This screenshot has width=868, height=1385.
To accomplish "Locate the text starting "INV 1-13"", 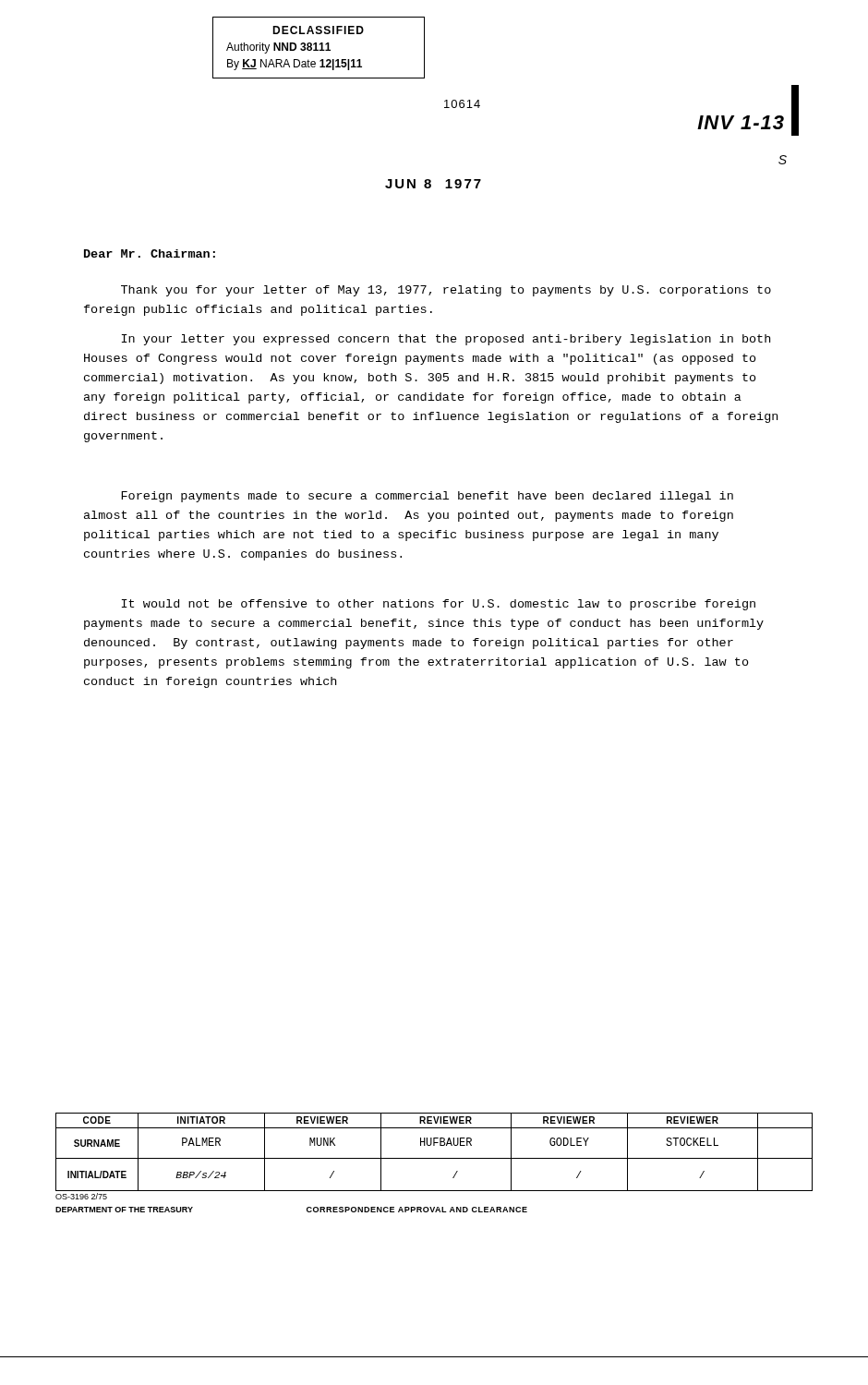I will click(741, 122).
